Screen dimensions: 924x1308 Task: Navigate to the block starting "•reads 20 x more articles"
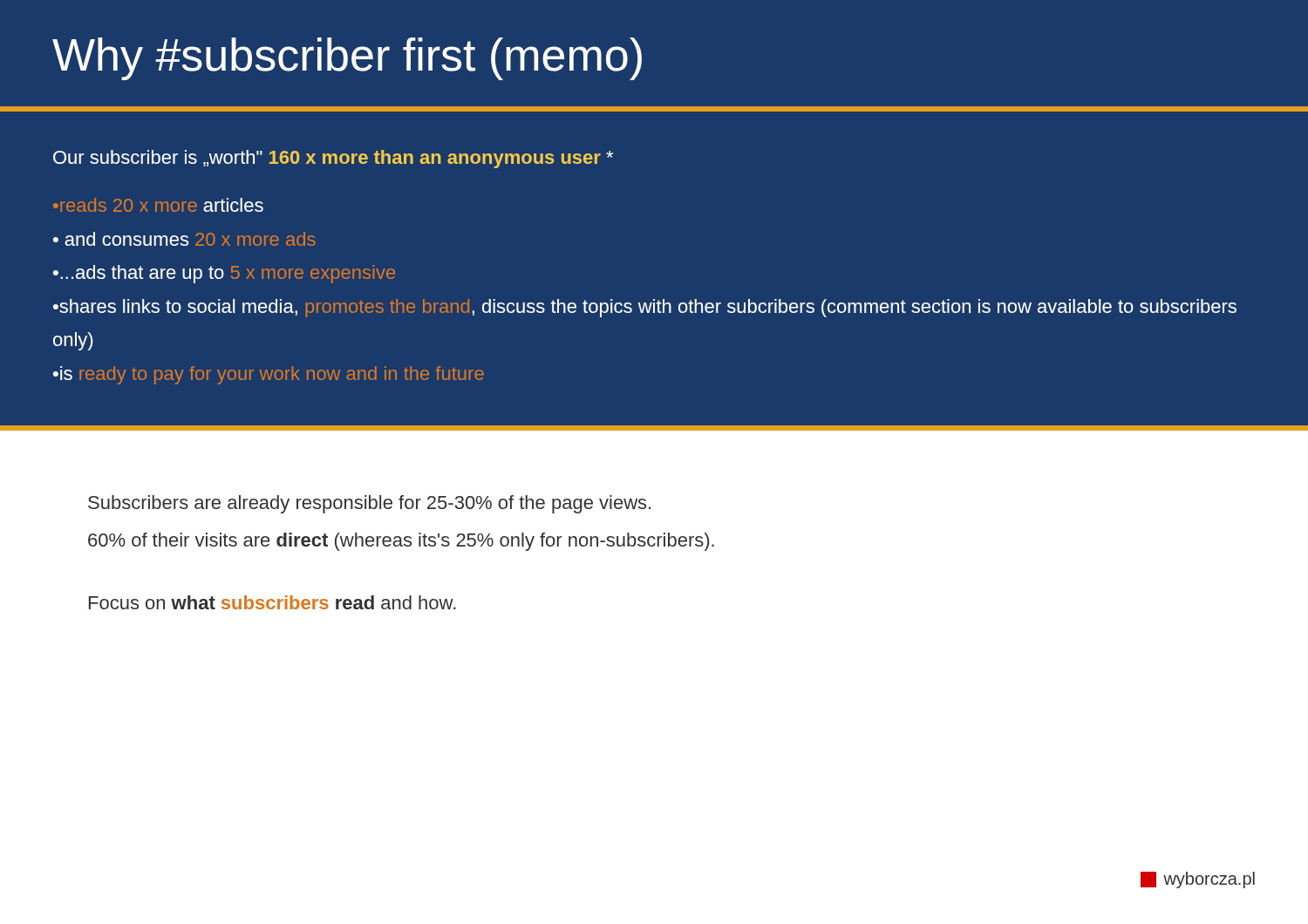(158, 206)
